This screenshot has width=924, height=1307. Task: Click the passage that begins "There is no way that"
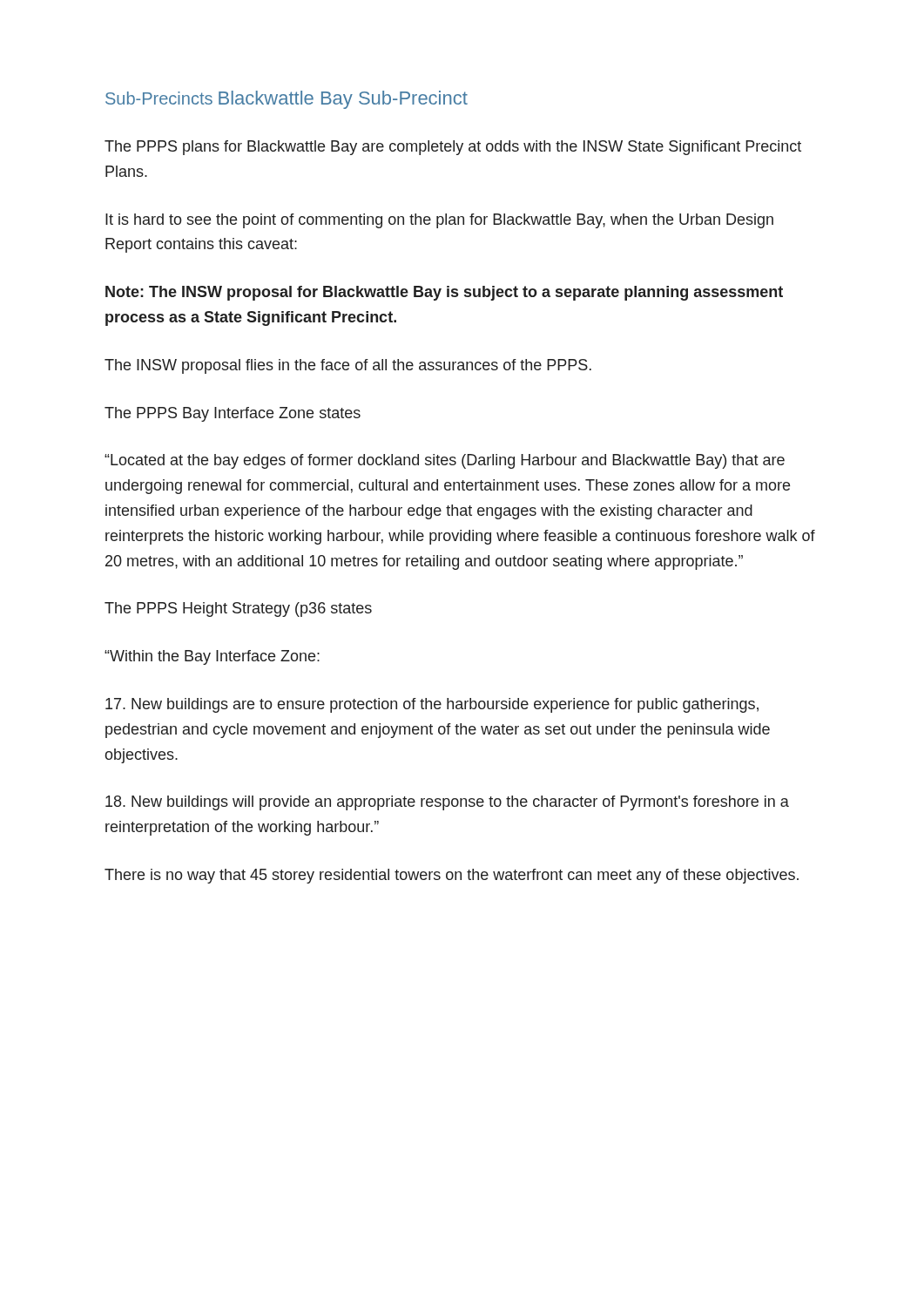(x=462, y=875)
